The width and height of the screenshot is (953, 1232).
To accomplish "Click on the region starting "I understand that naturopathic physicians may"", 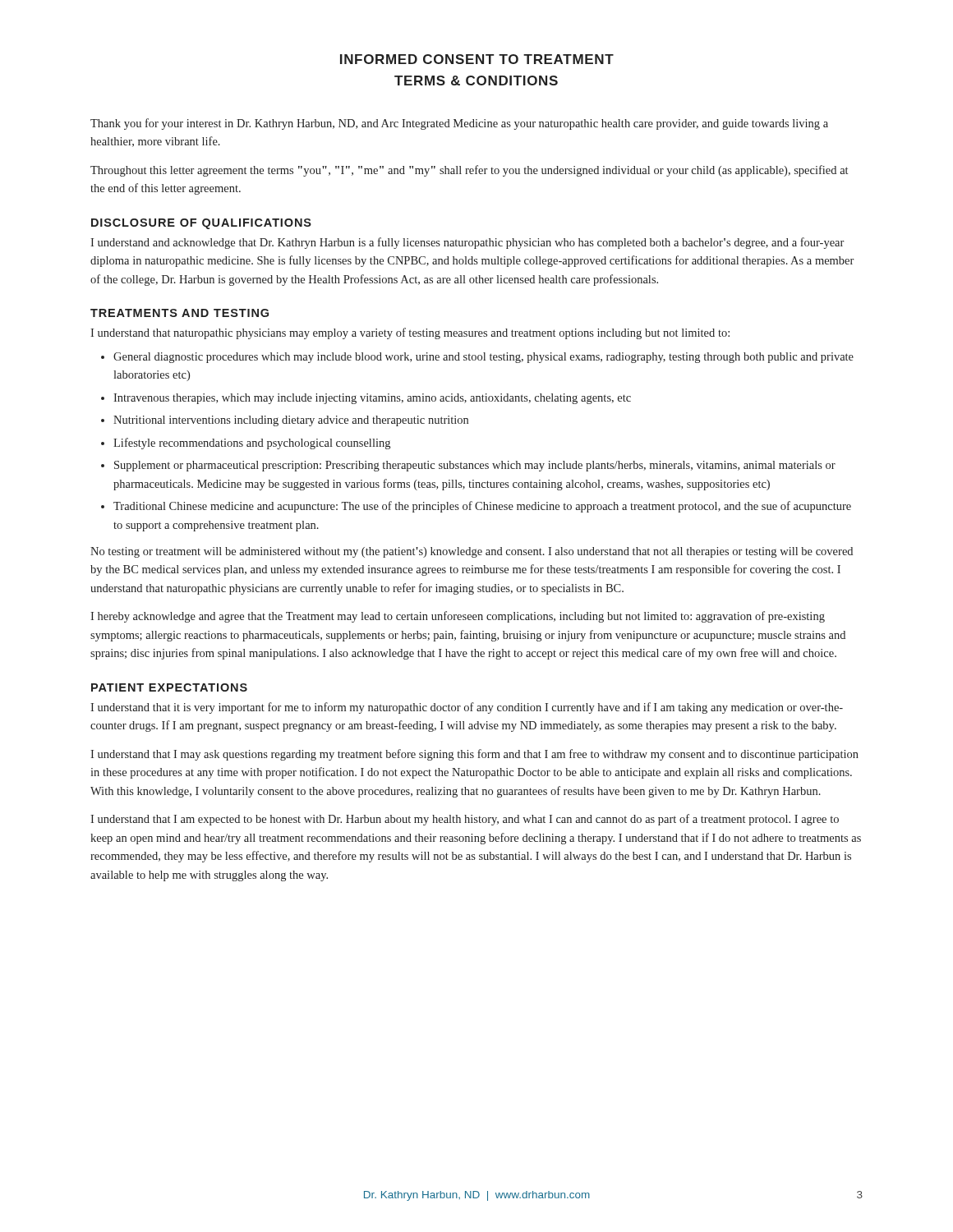I will pos(410,333).
